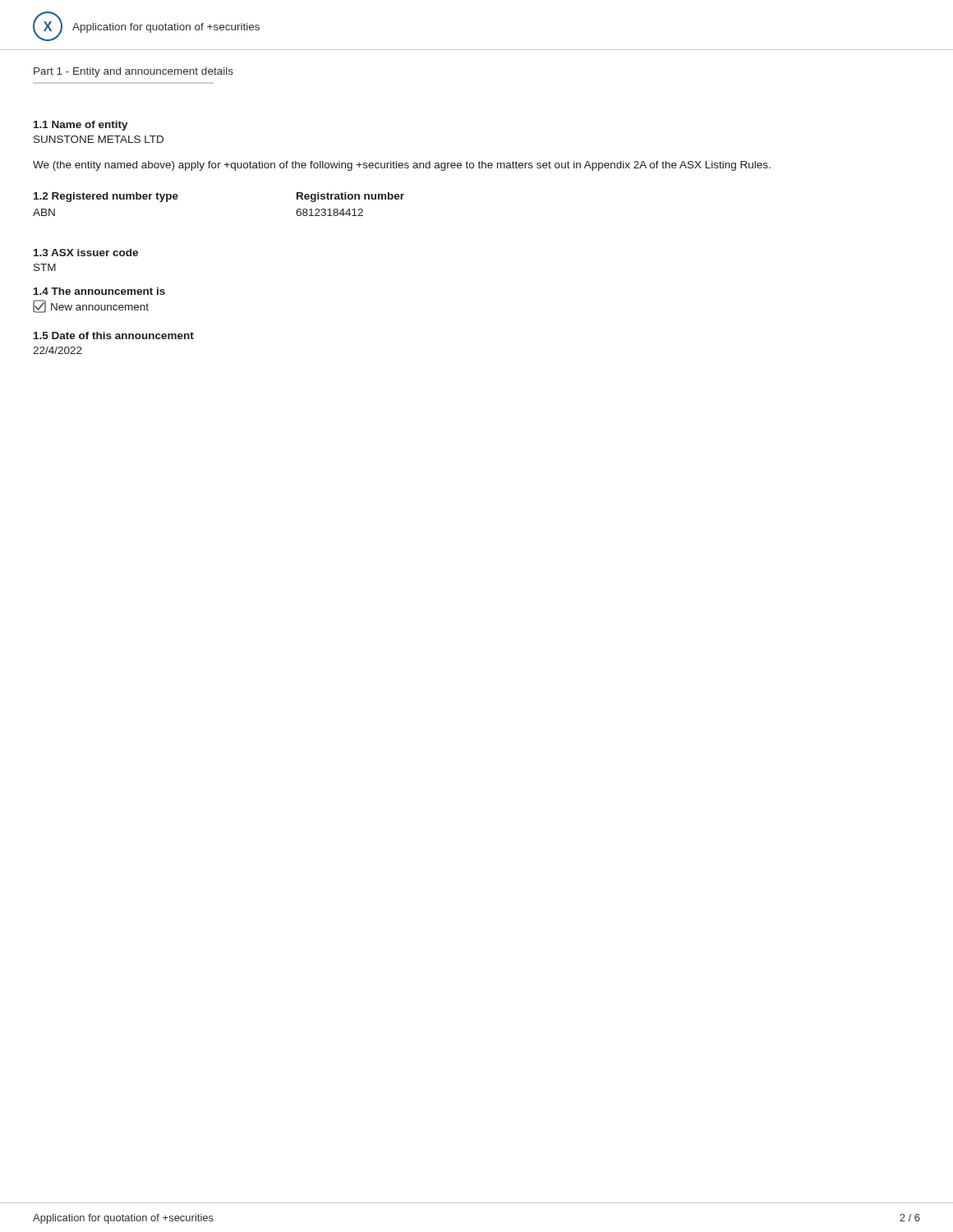Where does it say "1 Name of entity"?
This screenshot has width=953, height=1232.
pos(80,124)
